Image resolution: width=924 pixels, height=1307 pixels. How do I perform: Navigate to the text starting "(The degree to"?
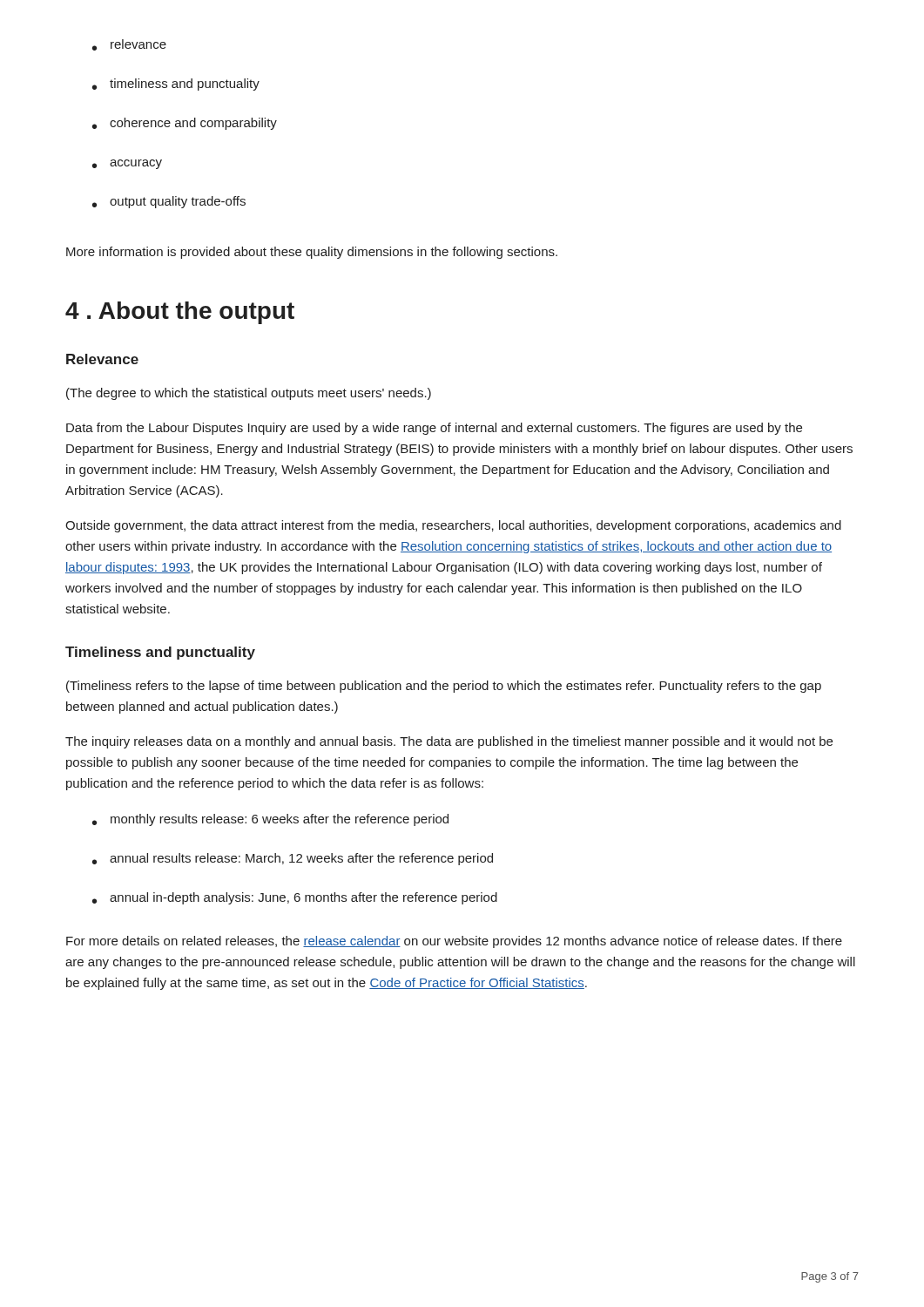pos(248,393)
